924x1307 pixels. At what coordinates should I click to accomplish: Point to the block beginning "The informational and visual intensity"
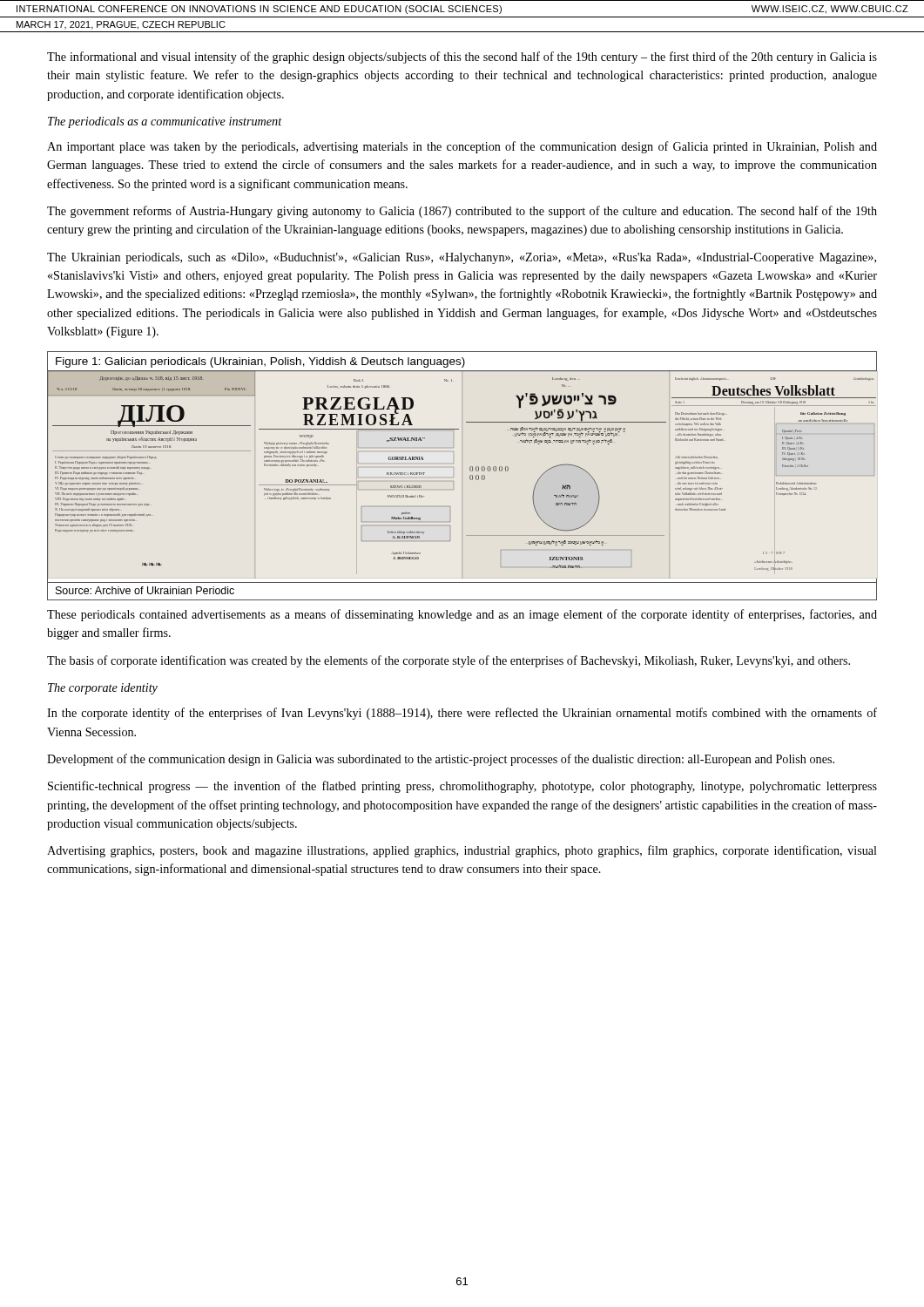462,76
